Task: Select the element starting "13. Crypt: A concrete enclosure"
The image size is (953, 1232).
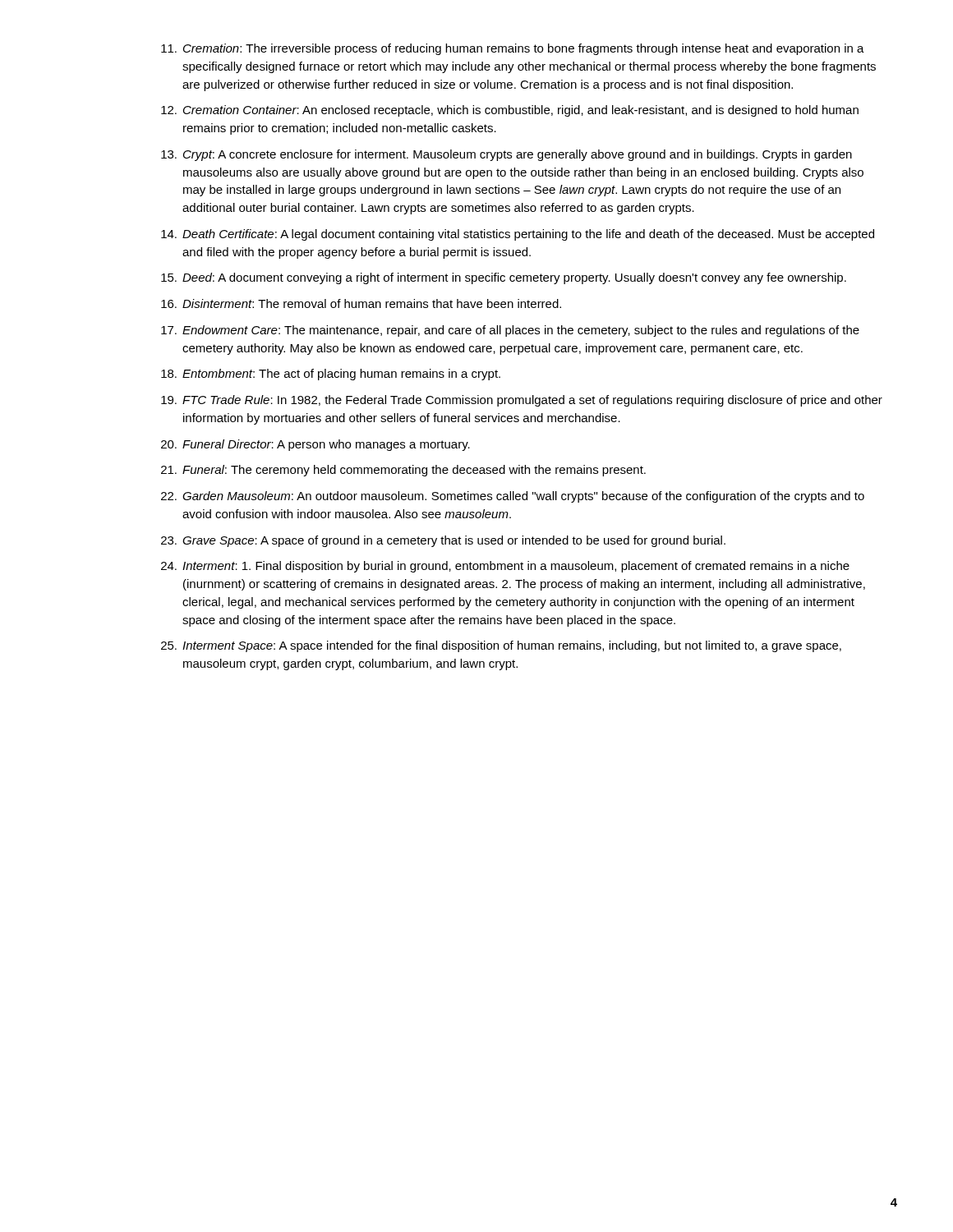Action: (518, 181)
